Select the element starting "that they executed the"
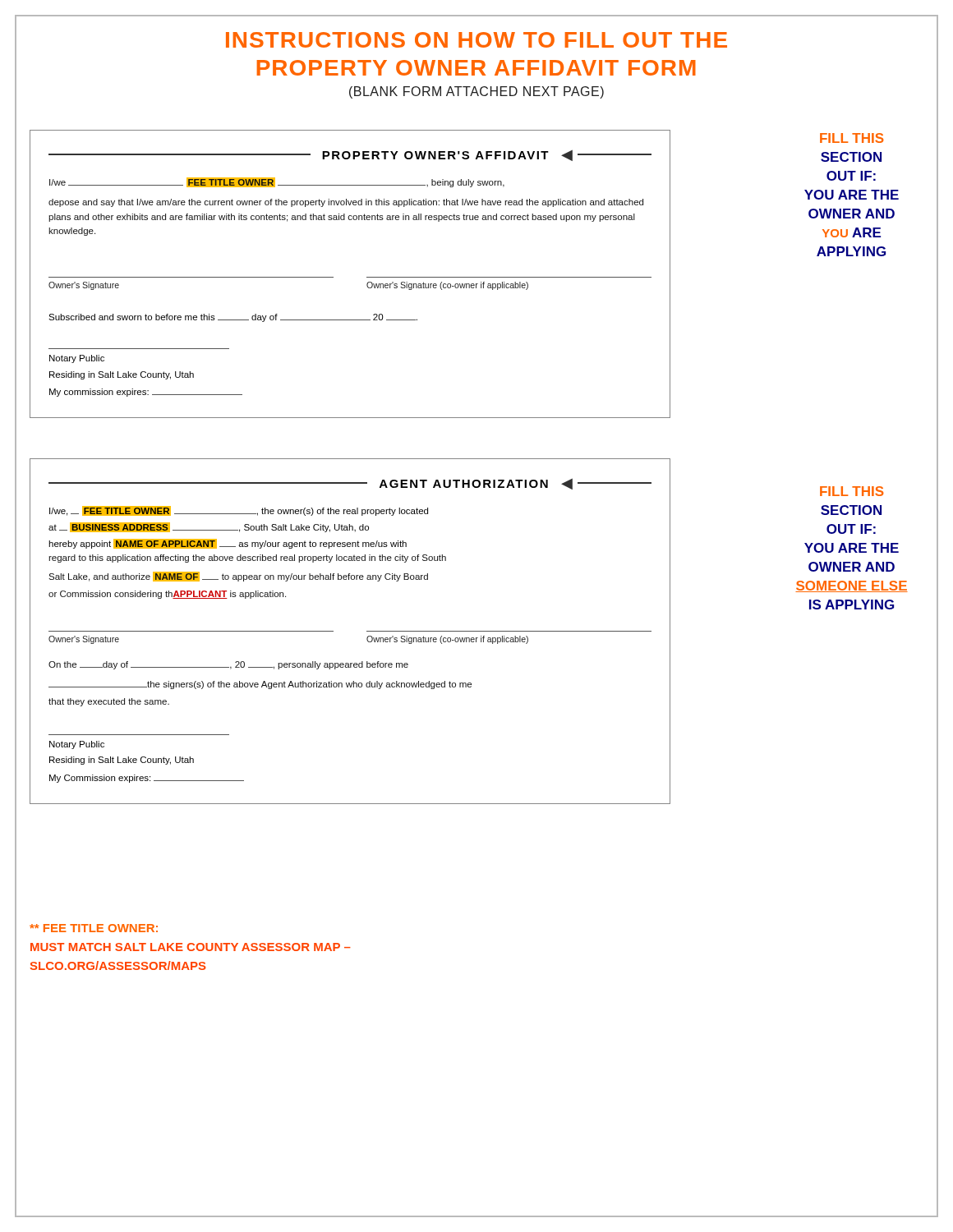 click(109, 702)
